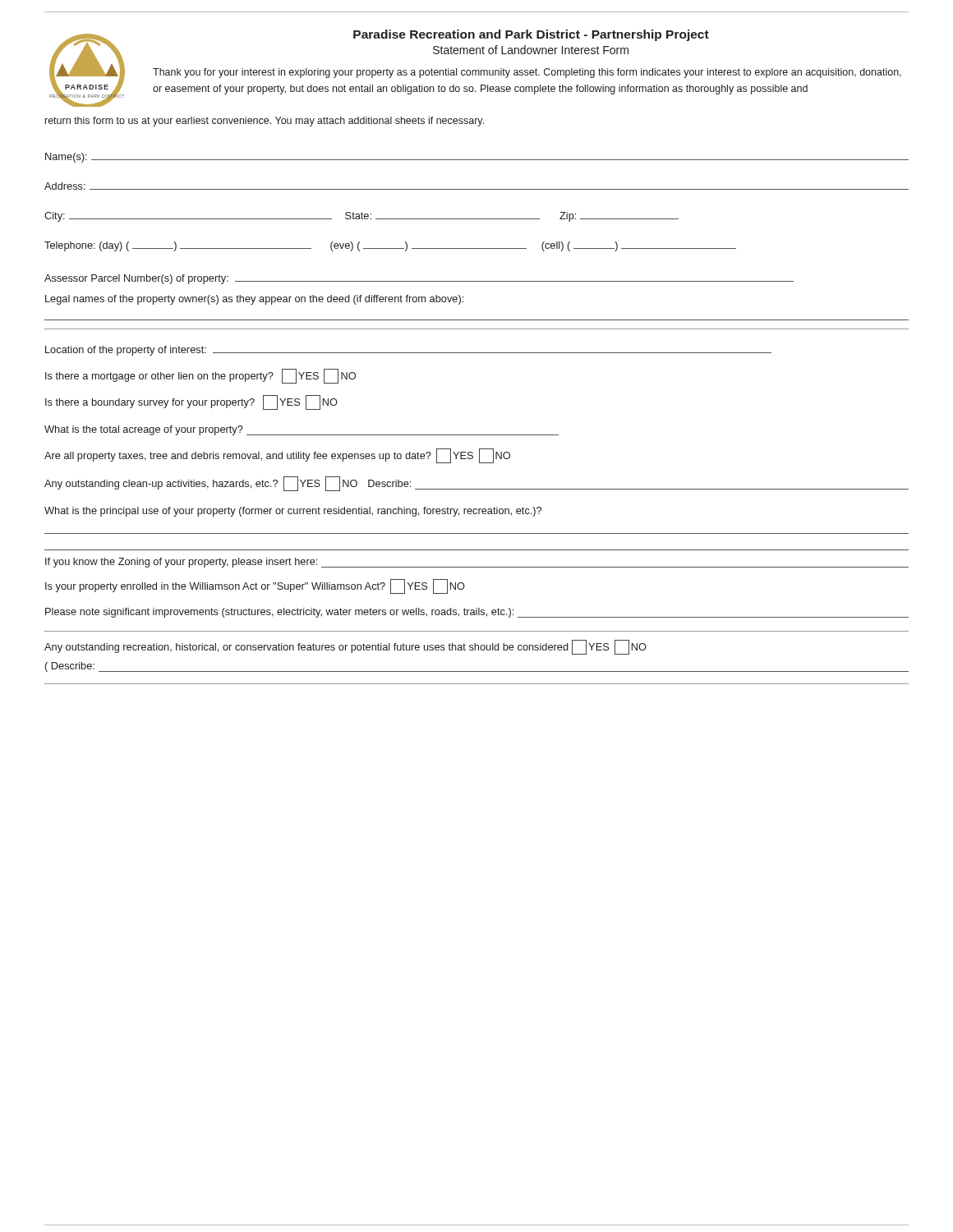
Task: Navigate to the passage starting "What is the principal use of your property"
Action: (293, 510)
